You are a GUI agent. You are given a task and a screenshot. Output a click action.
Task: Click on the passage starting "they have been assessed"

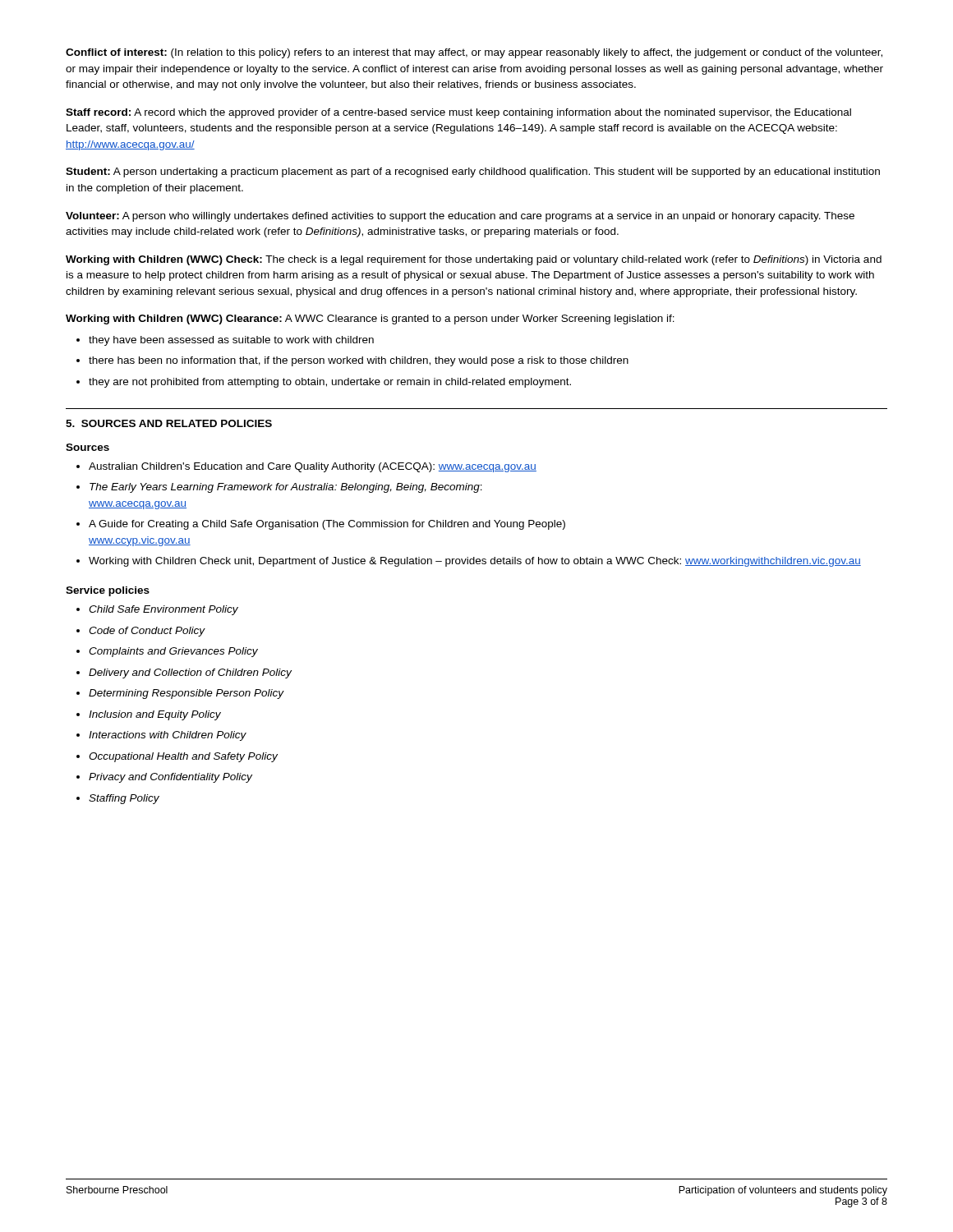[231, 340]
